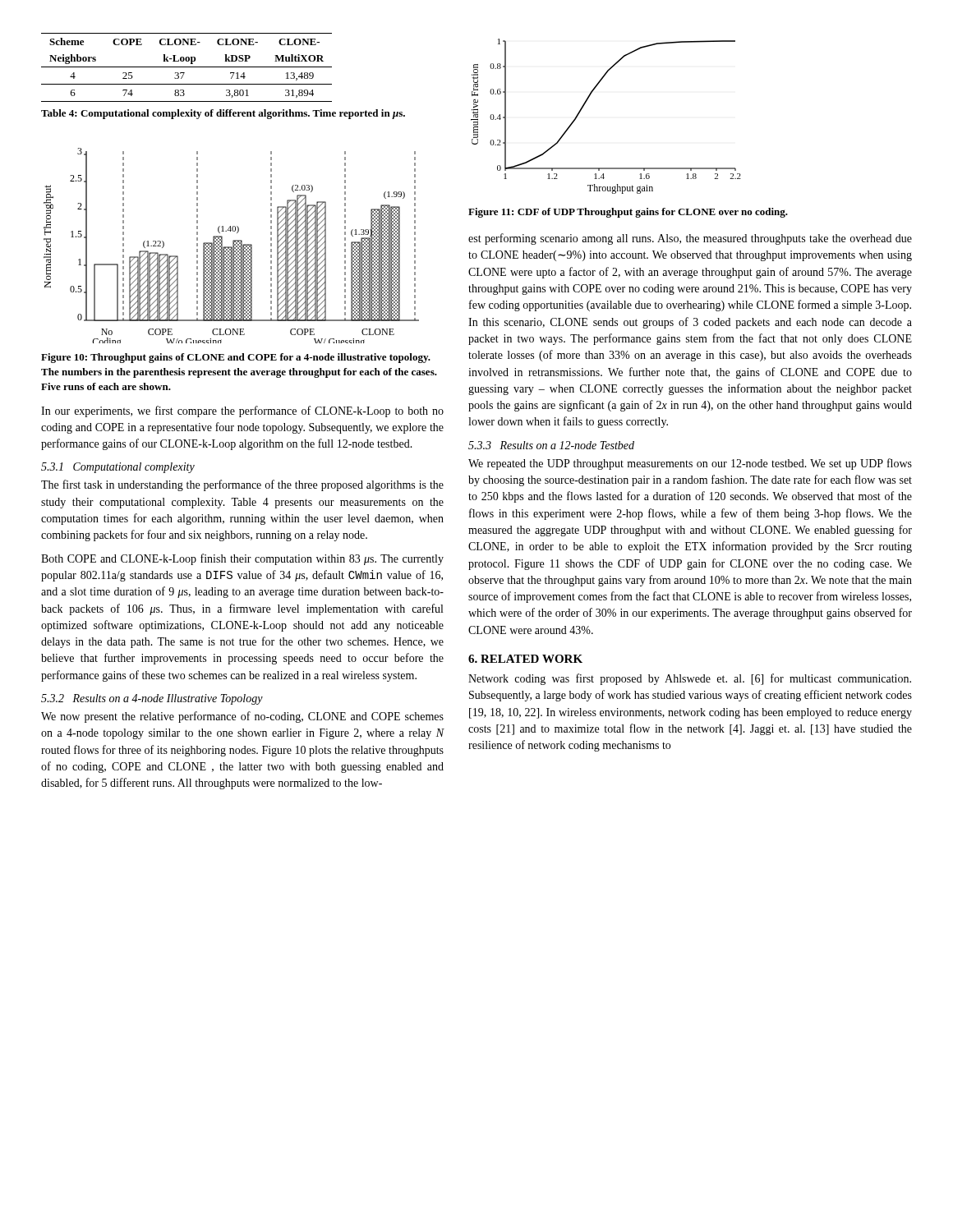Find the text block starting "6. RELATED WORK"
The width and height of the screenshot is (953, 1232).
(525, 659)
